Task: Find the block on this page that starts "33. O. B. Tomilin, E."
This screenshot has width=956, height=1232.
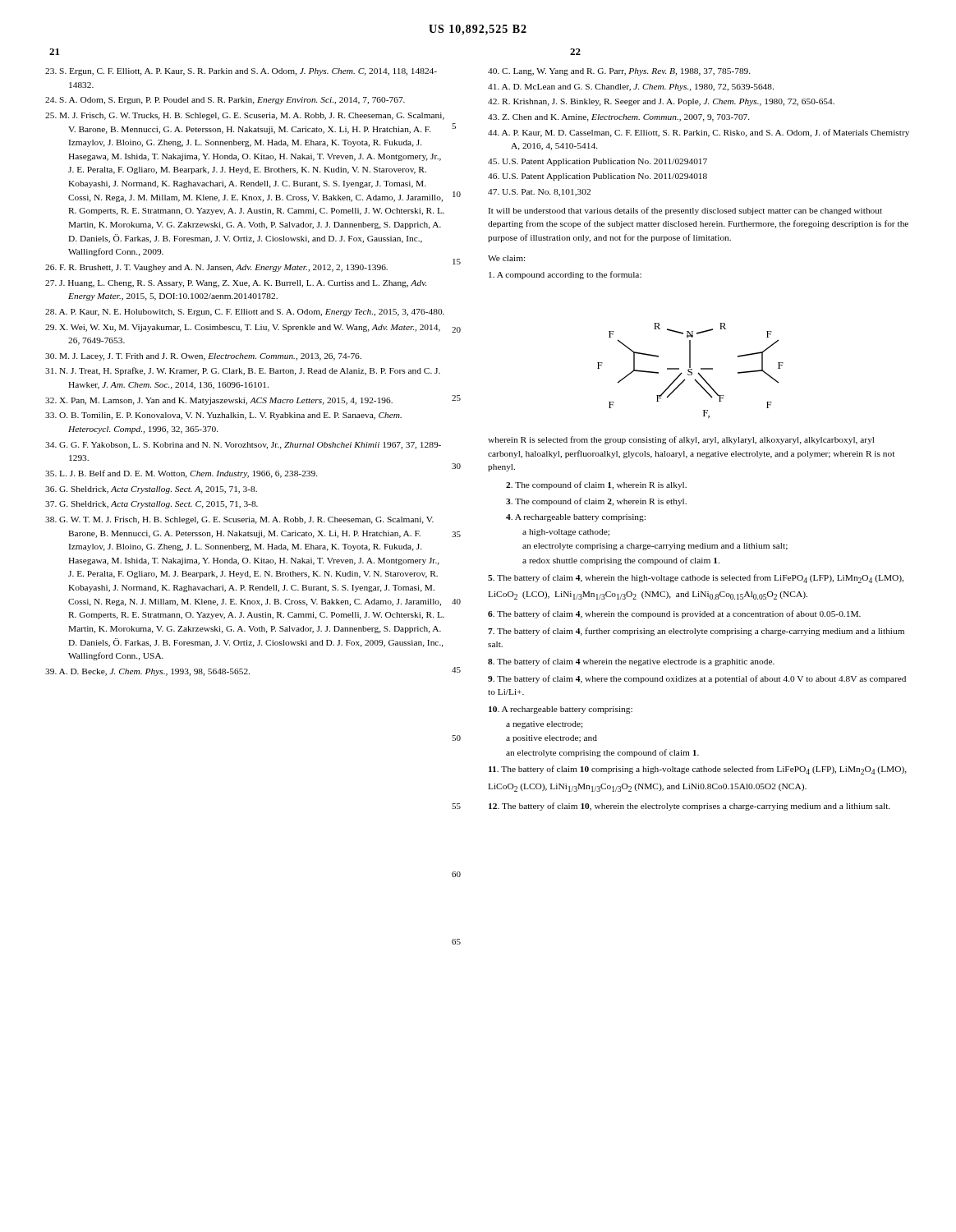Action: coord(224,422)
